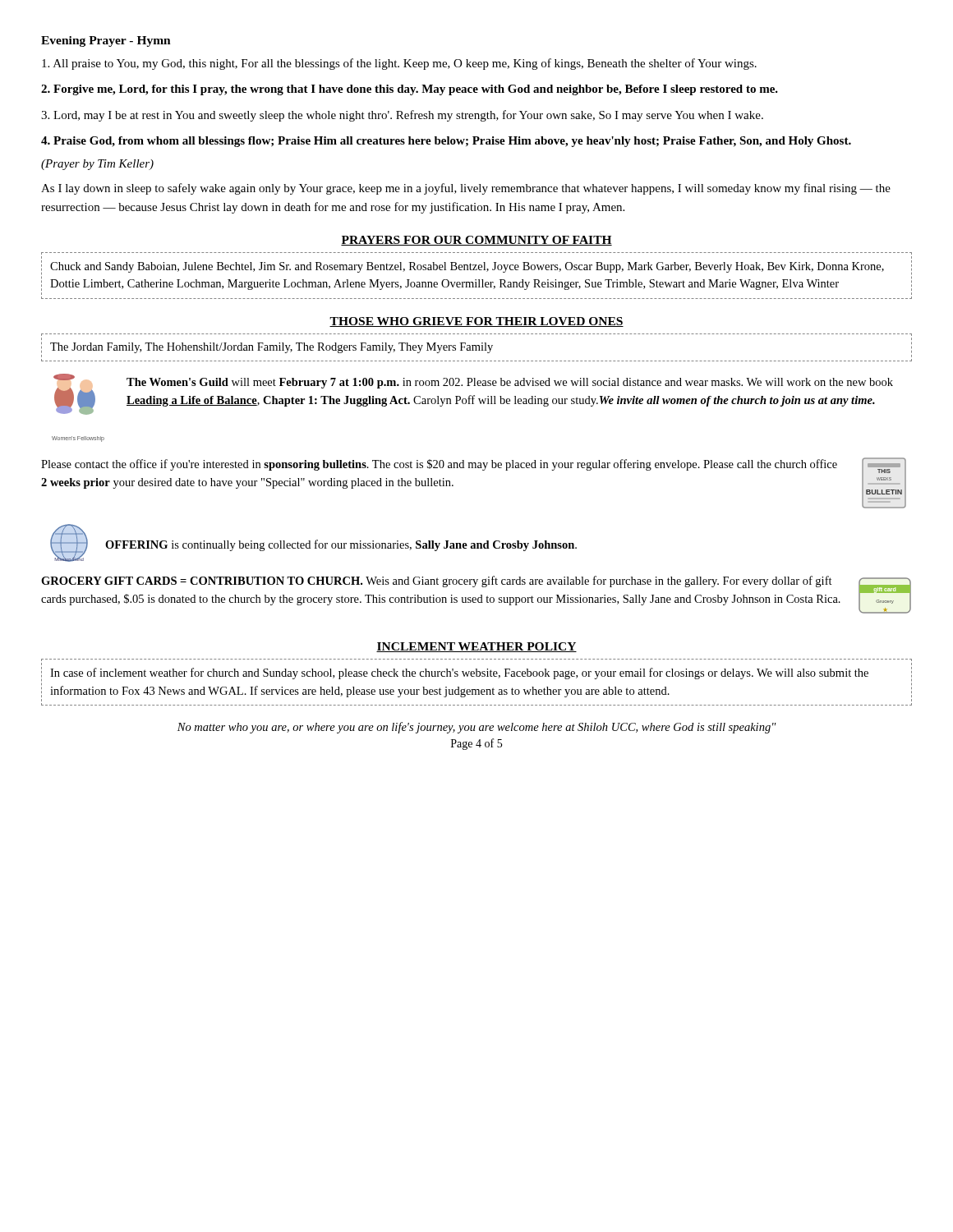Select the text block that reads "Women's Fellowship The"

pos(476,411)
